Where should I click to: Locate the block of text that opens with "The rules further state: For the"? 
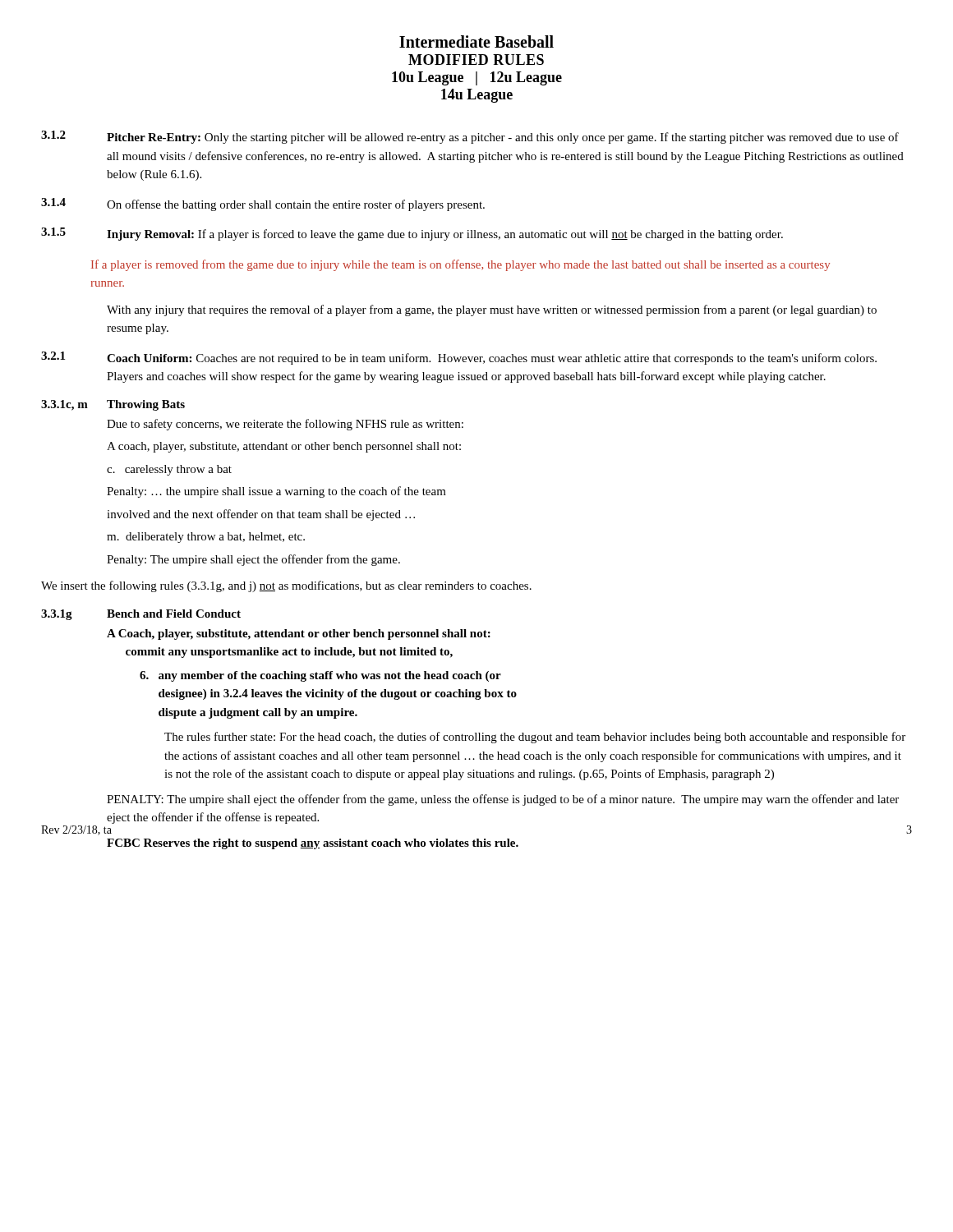tap(535, 755)
